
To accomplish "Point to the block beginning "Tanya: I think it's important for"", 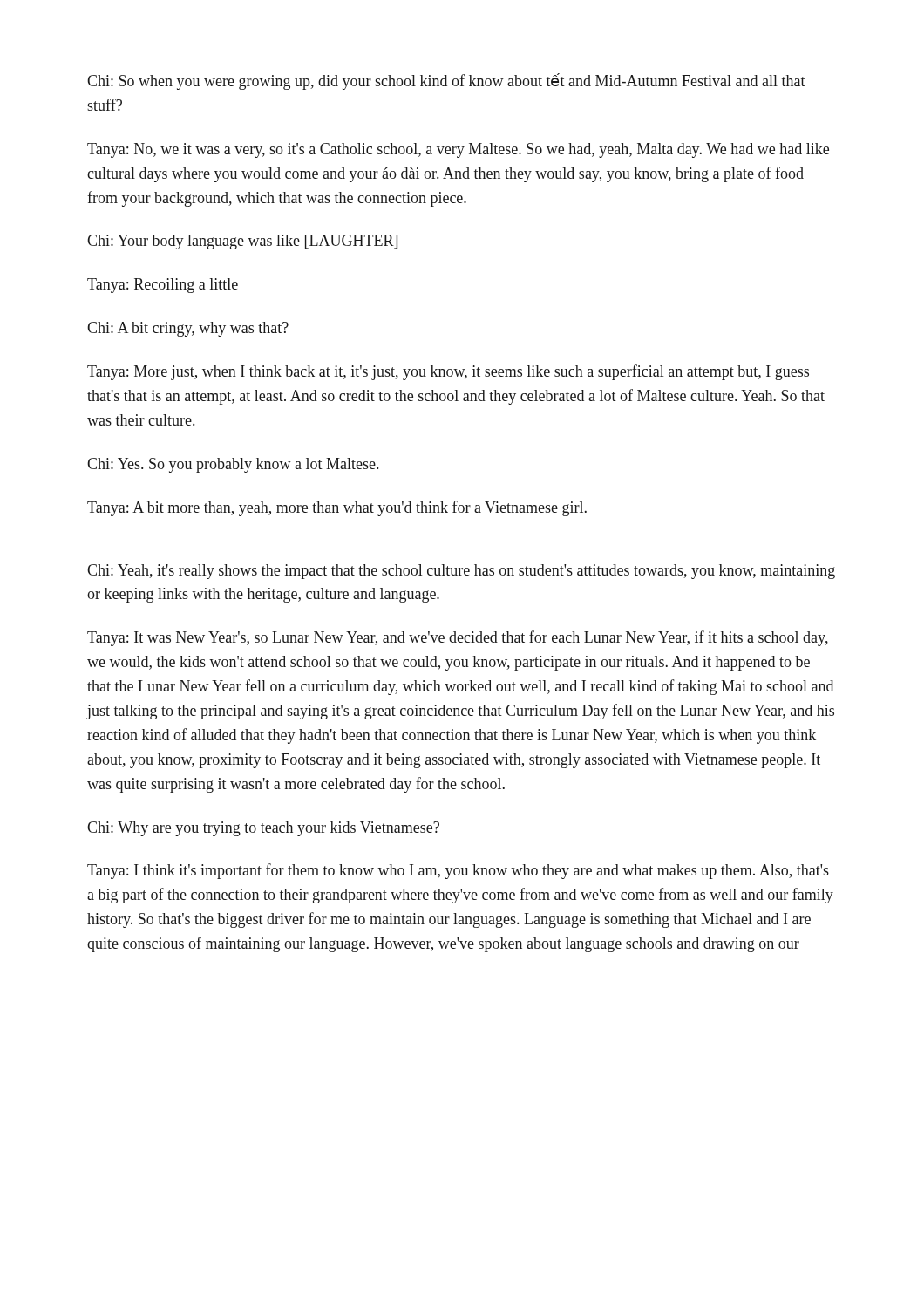I will (x=462, y=908).
